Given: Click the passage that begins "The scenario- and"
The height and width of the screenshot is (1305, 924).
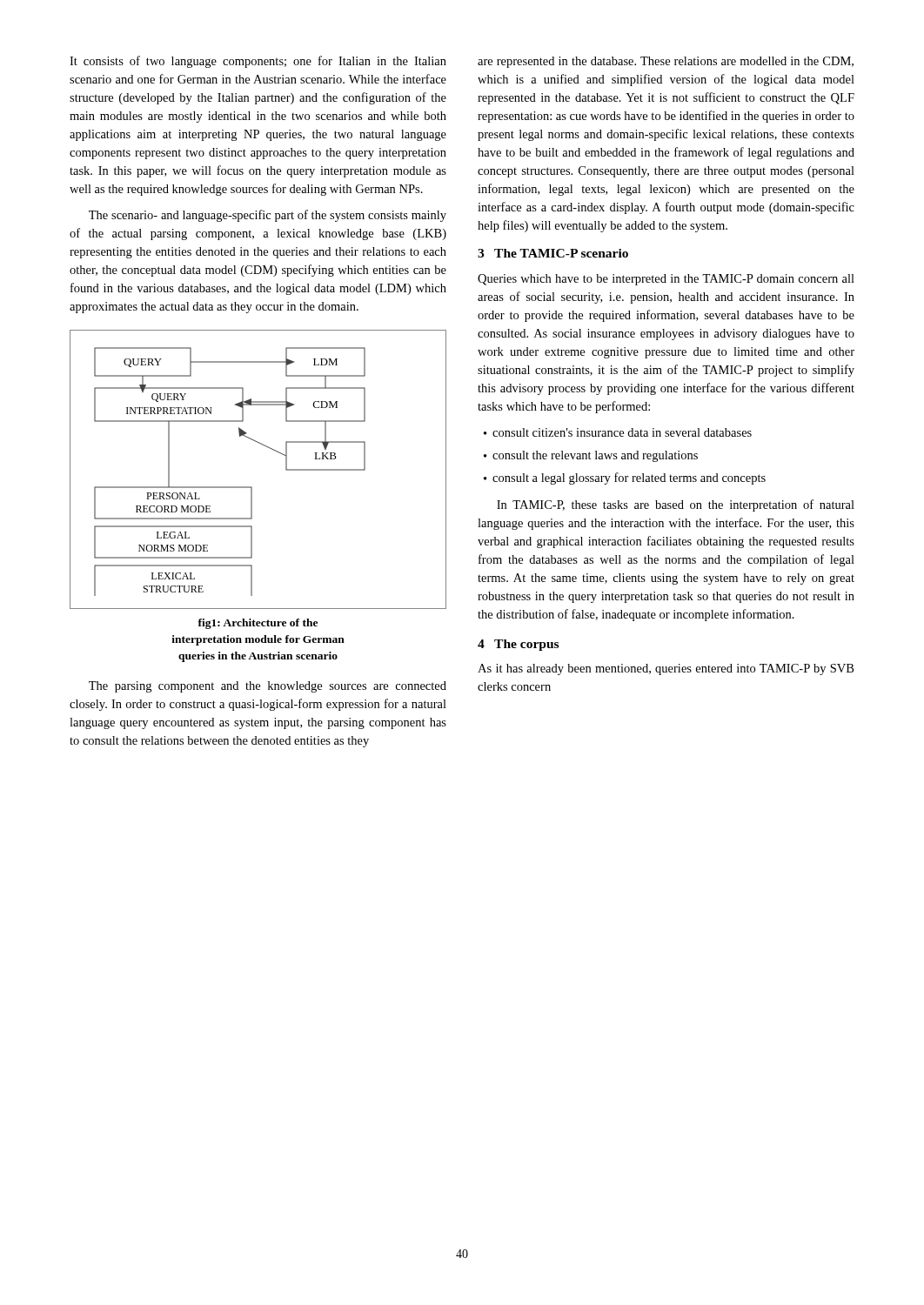Looking at the screenshot, I should [x=258, y=261].
